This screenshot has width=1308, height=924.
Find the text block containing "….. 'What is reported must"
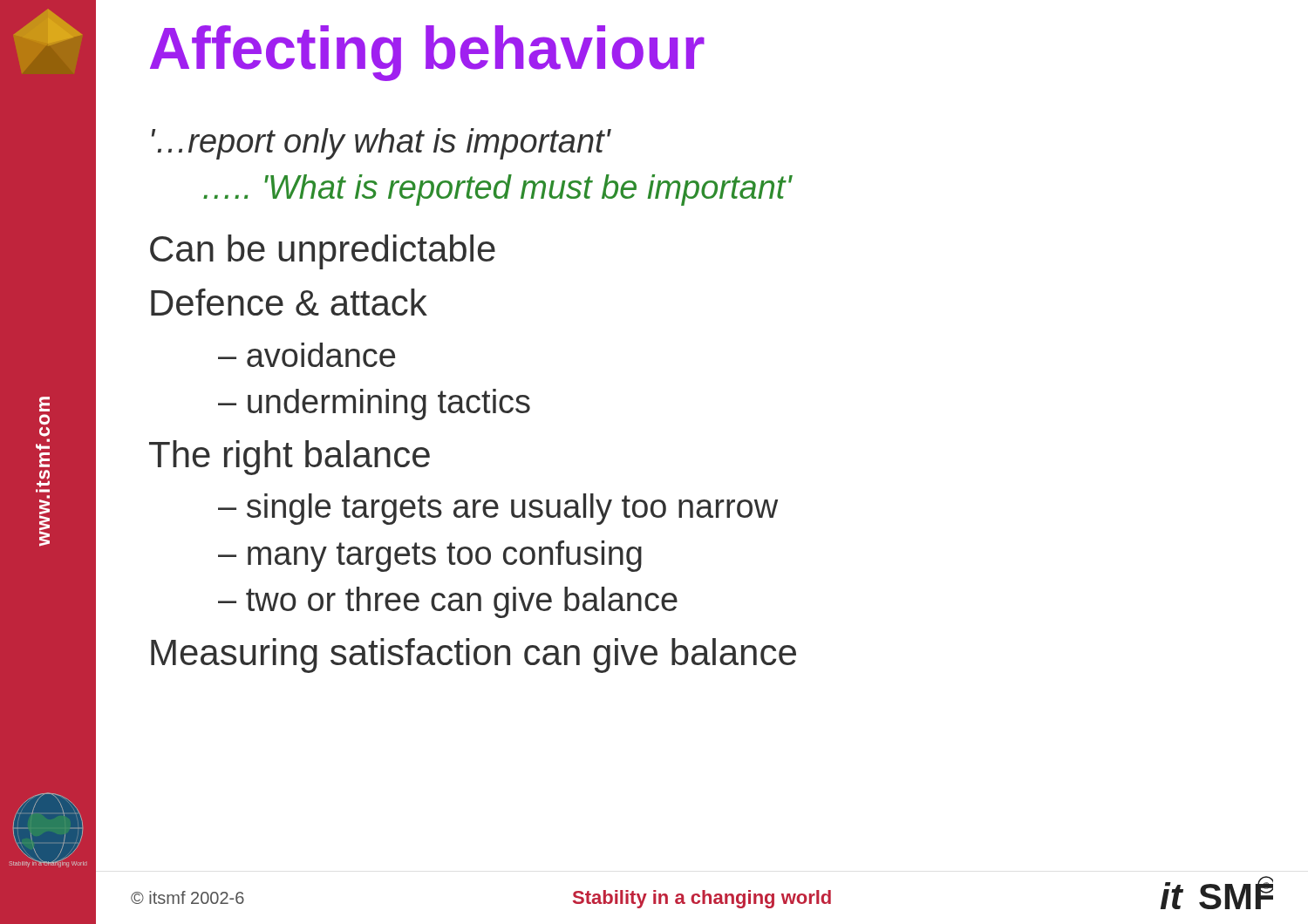pyautogui.click(x=496, y=188)
